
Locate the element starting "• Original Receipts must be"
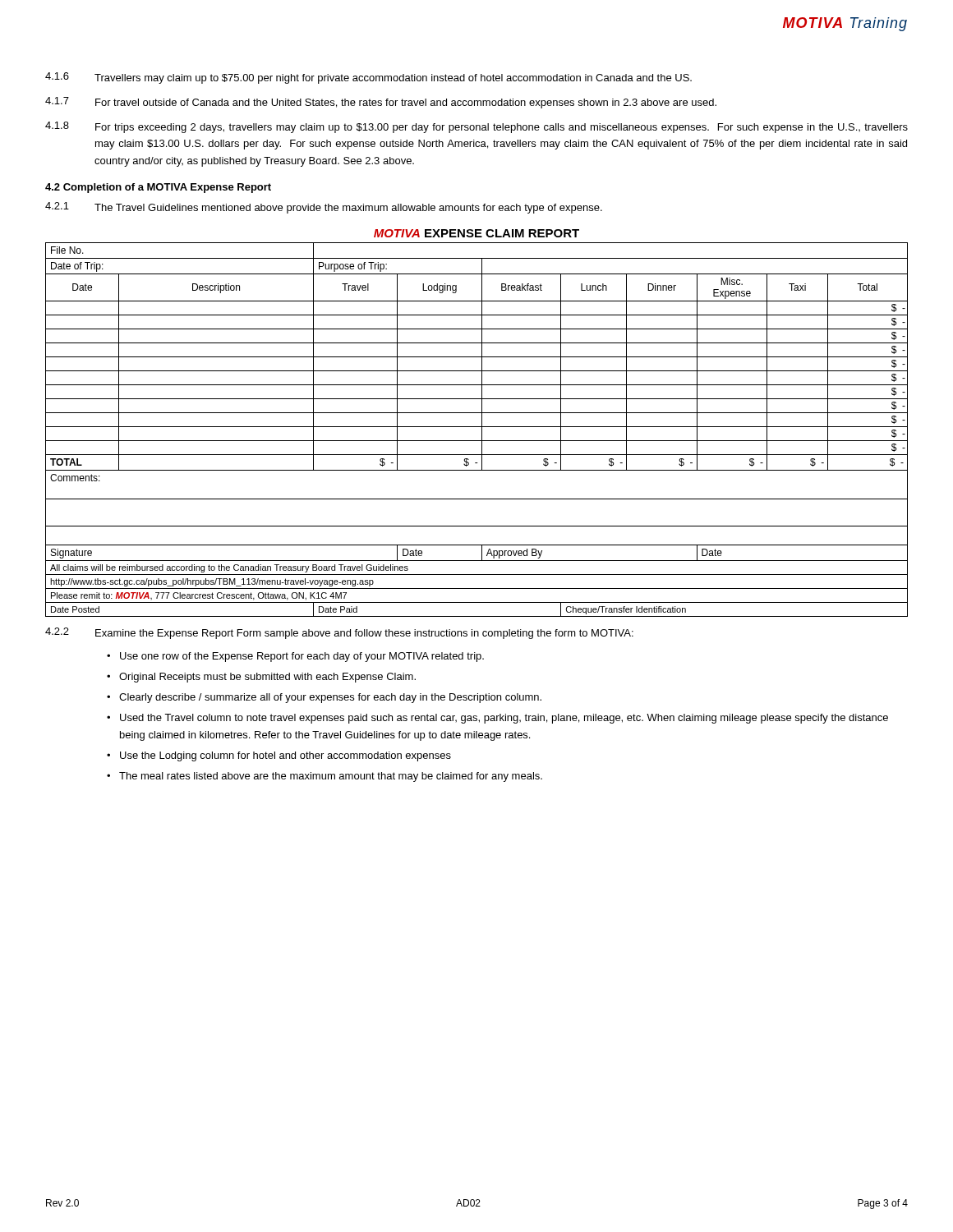coord(262,677)
